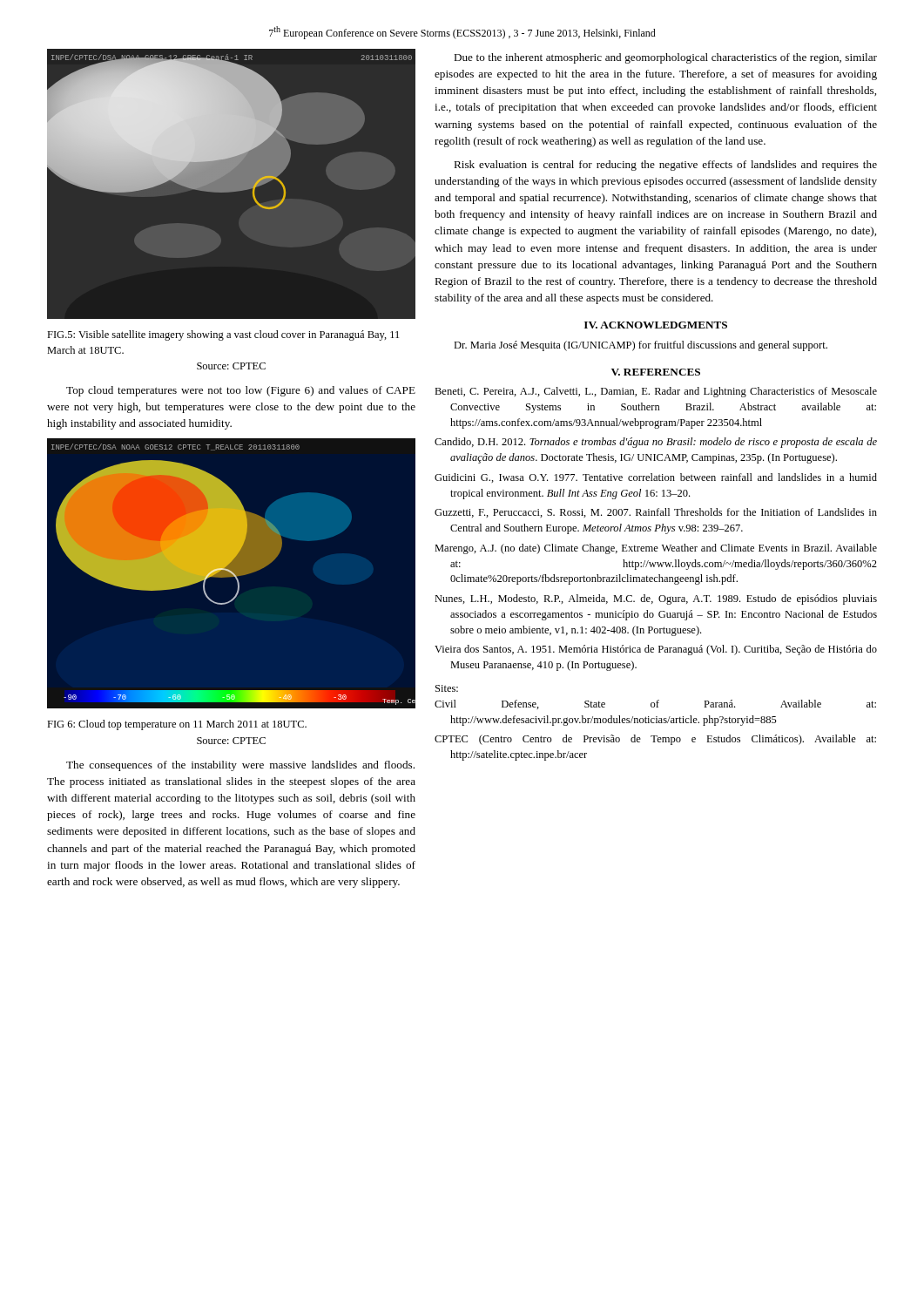
Task: Find "IV. ACKNOWLEDGMENTS" on this page
Action: click(x=656, y=325)
